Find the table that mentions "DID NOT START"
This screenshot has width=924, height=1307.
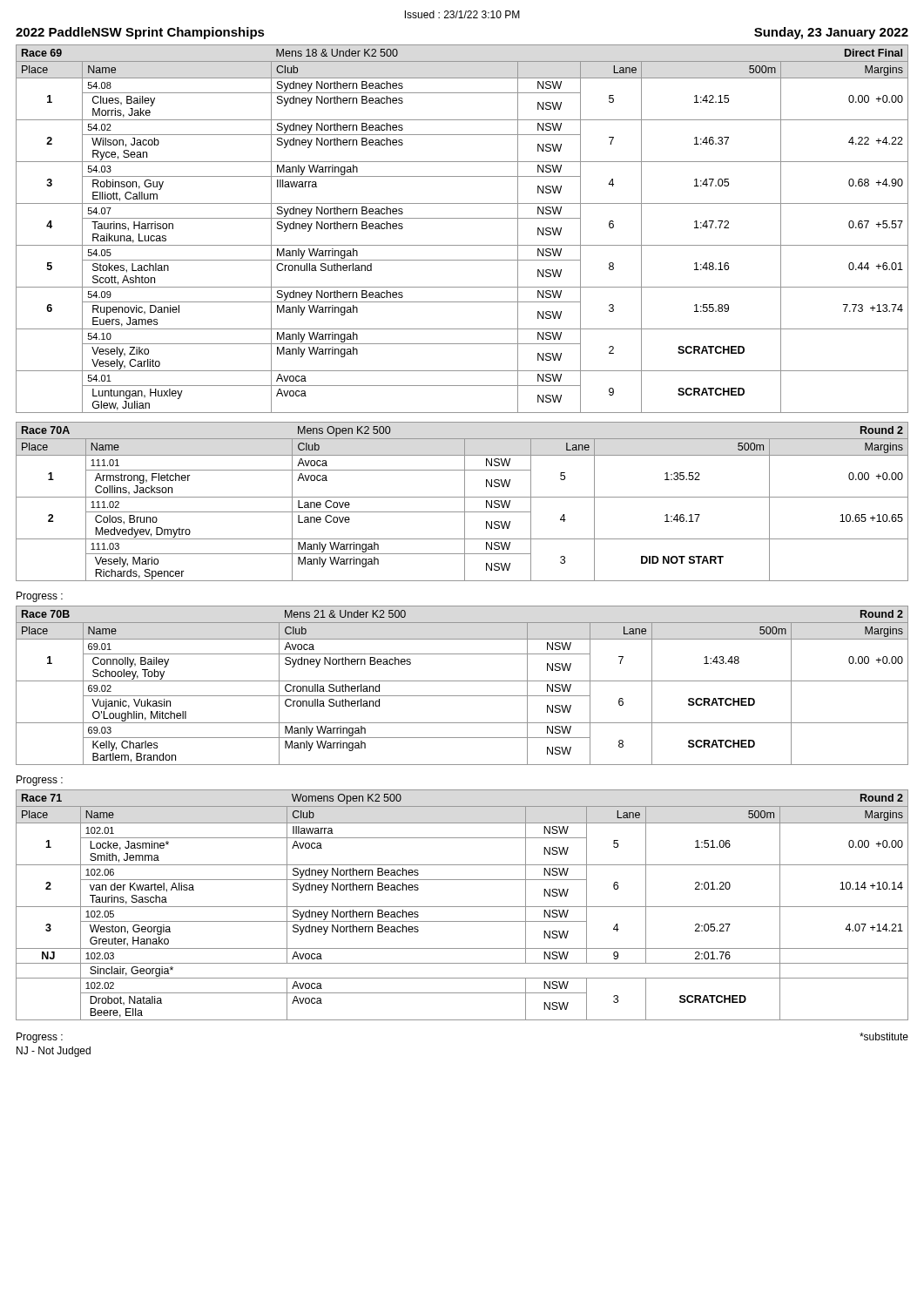[x=462, y=501]
